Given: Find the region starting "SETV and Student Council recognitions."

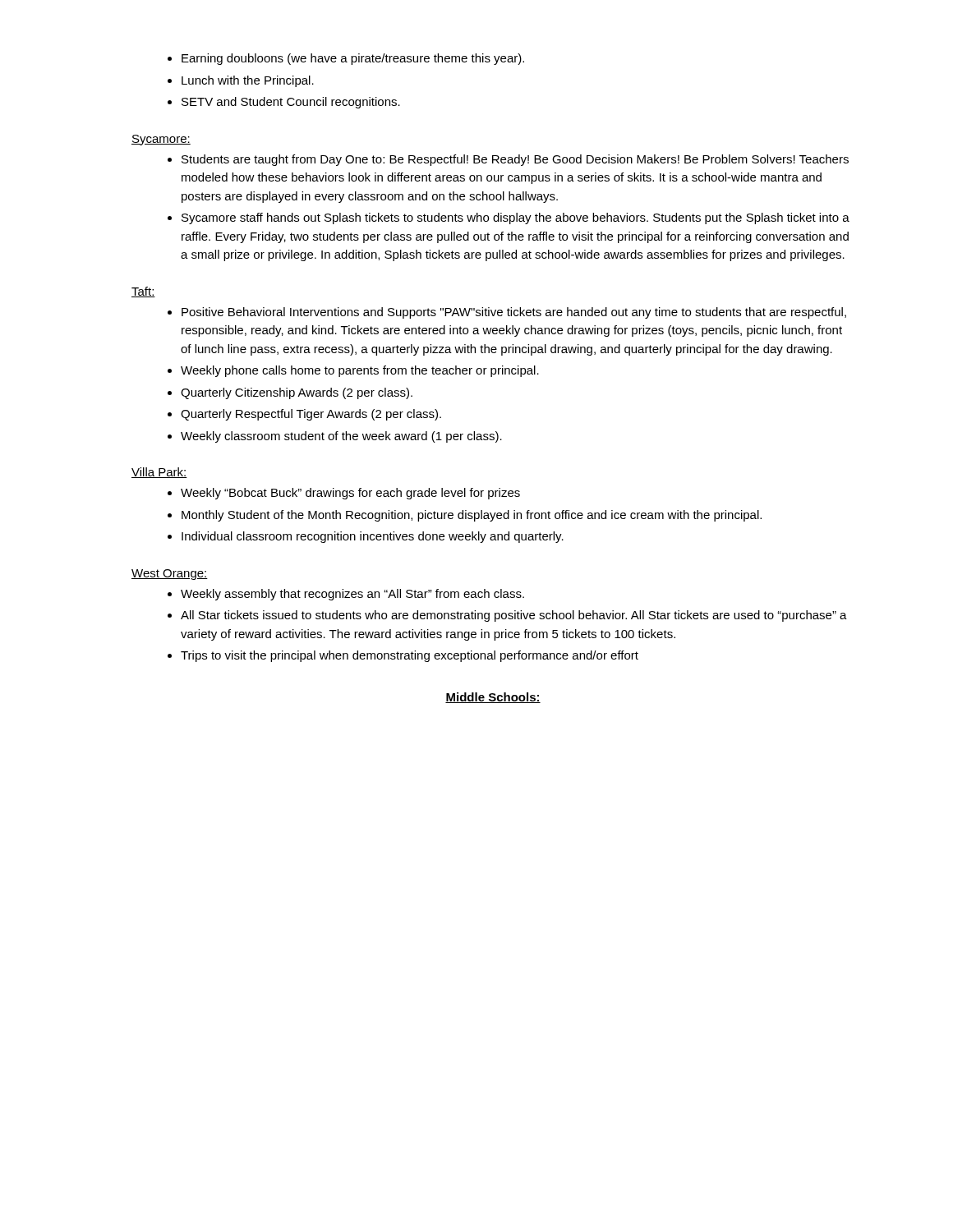Looking at the screenshot, I should 291,103.
